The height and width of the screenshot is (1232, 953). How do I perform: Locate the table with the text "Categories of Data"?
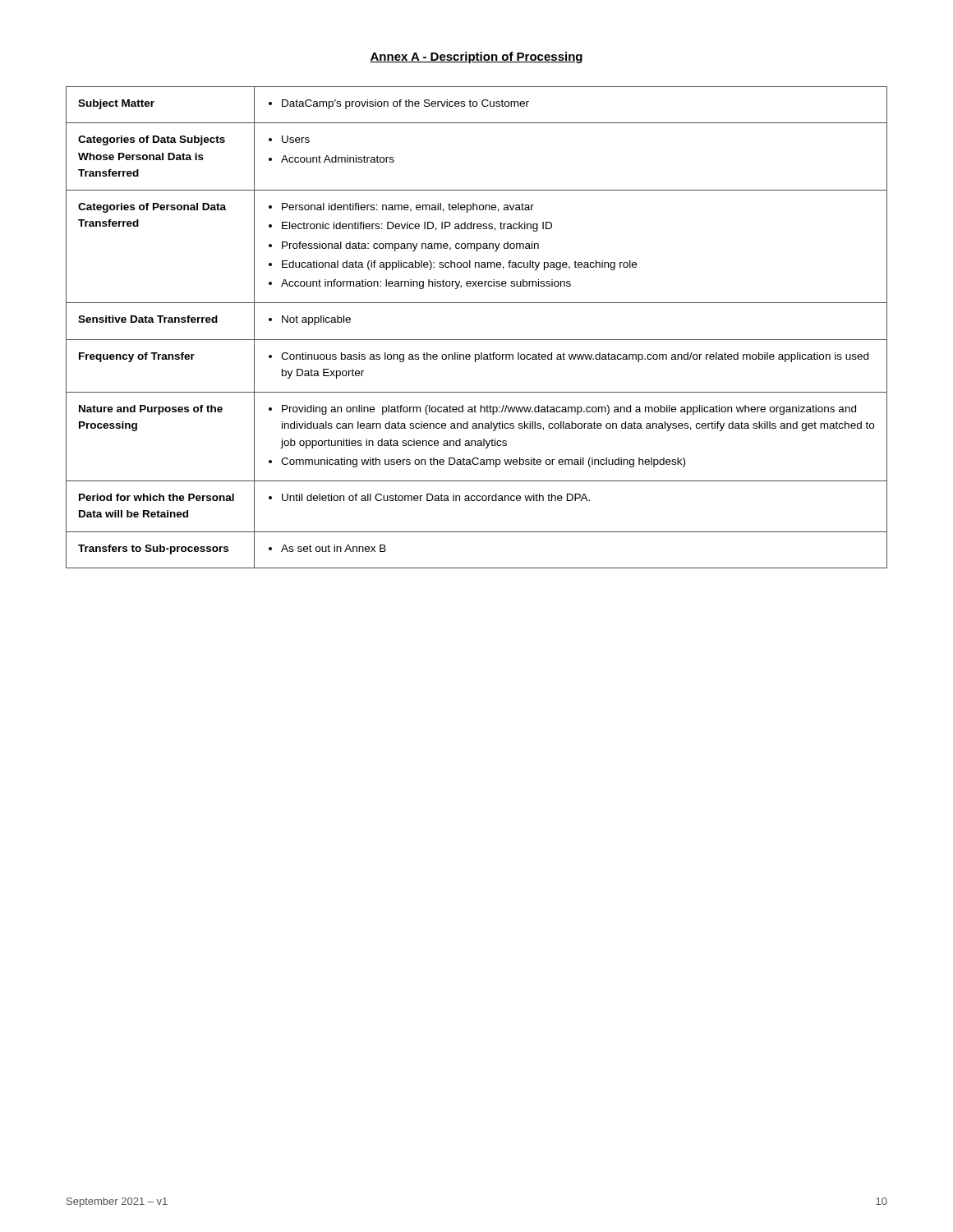point(476,327)
